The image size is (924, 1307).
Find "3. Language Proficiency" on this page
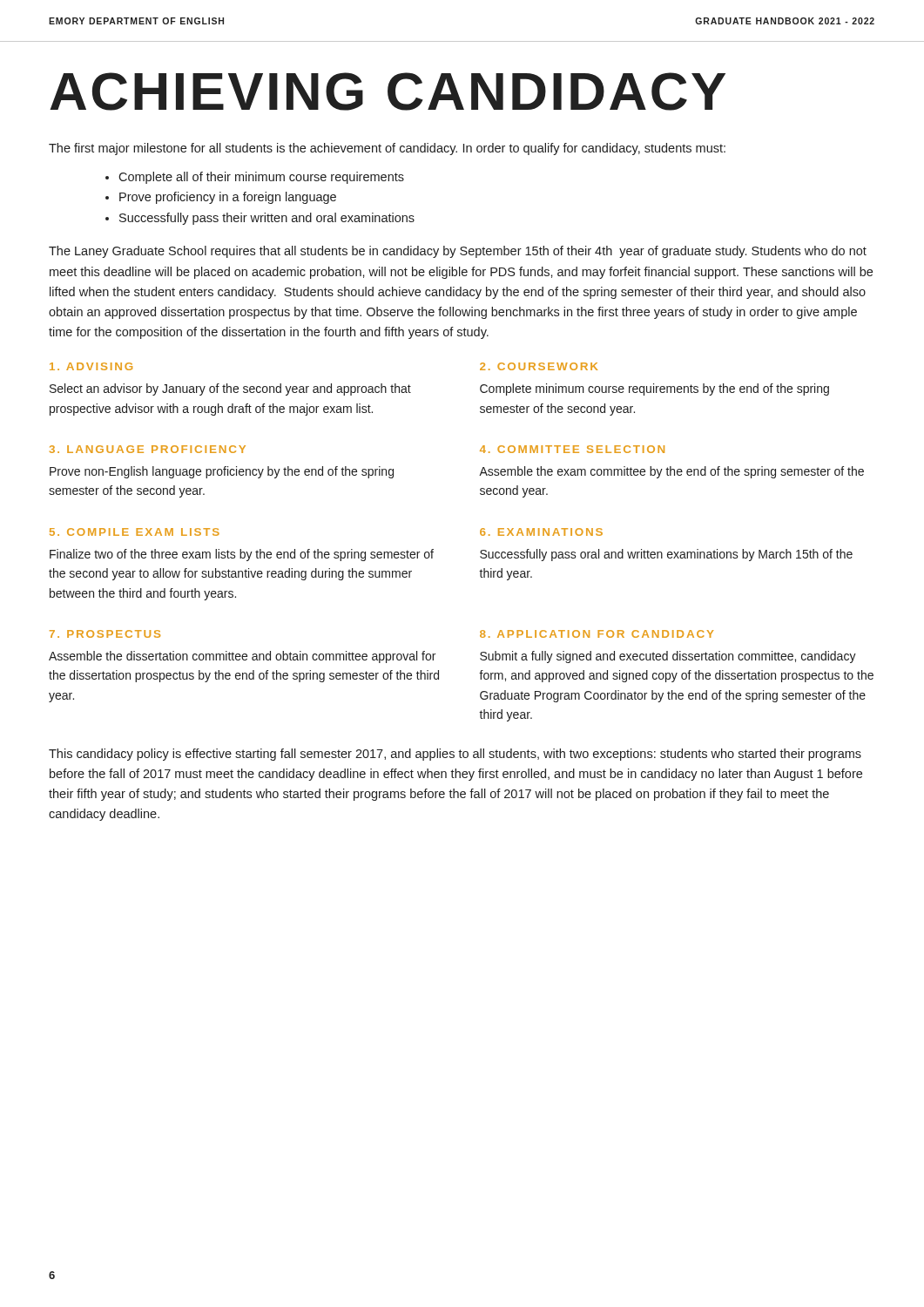click(148, 449)
